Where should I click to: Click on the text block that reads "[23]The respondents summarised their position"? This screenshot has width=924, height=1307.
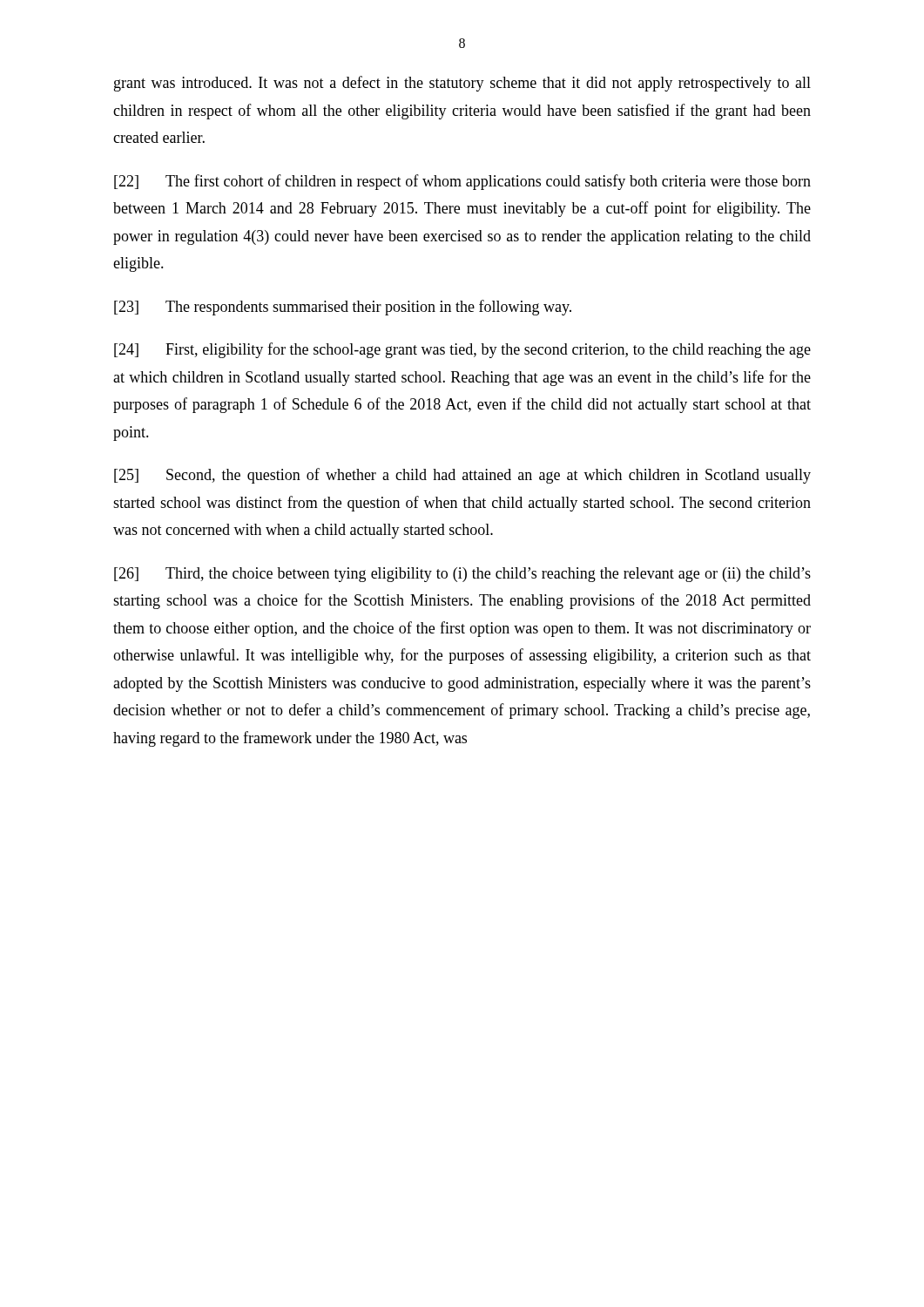tap(343, 307)
